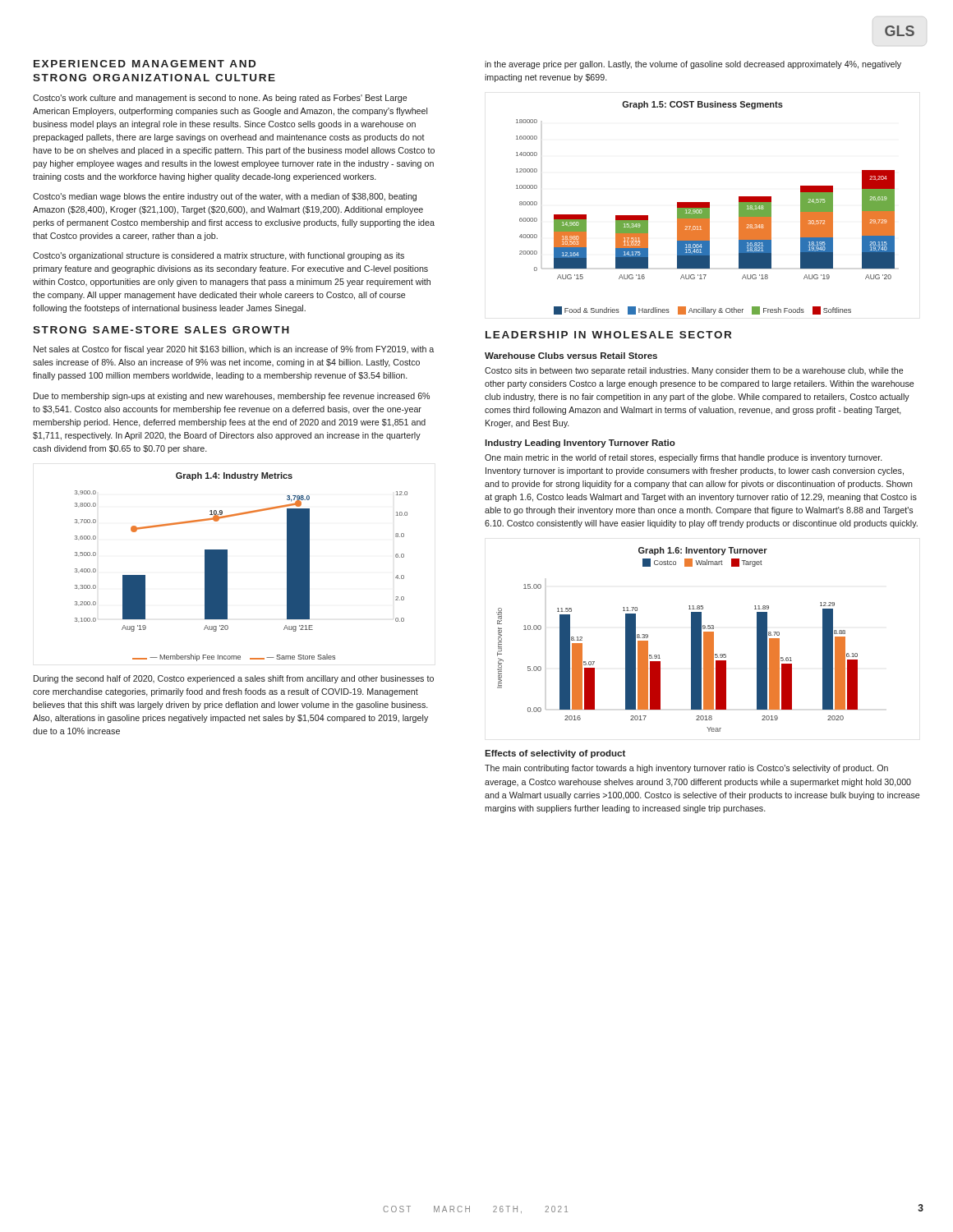
Task: Find the block on this page that starts "Costco's median wage blows"
Action: 234,216
